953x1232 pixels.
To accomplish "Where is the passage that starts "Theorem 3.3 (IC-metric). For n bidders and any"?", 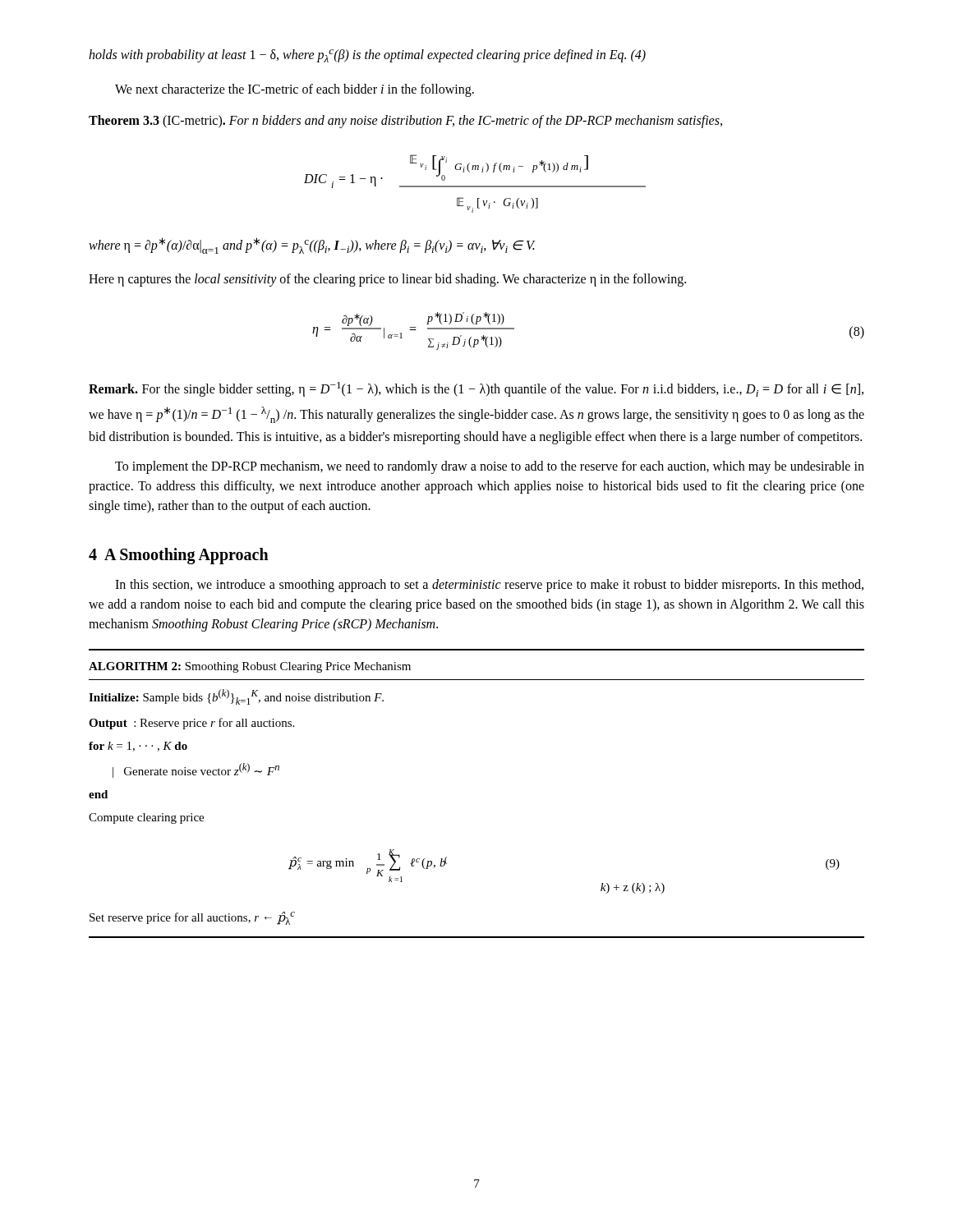I will coord(406,120).
